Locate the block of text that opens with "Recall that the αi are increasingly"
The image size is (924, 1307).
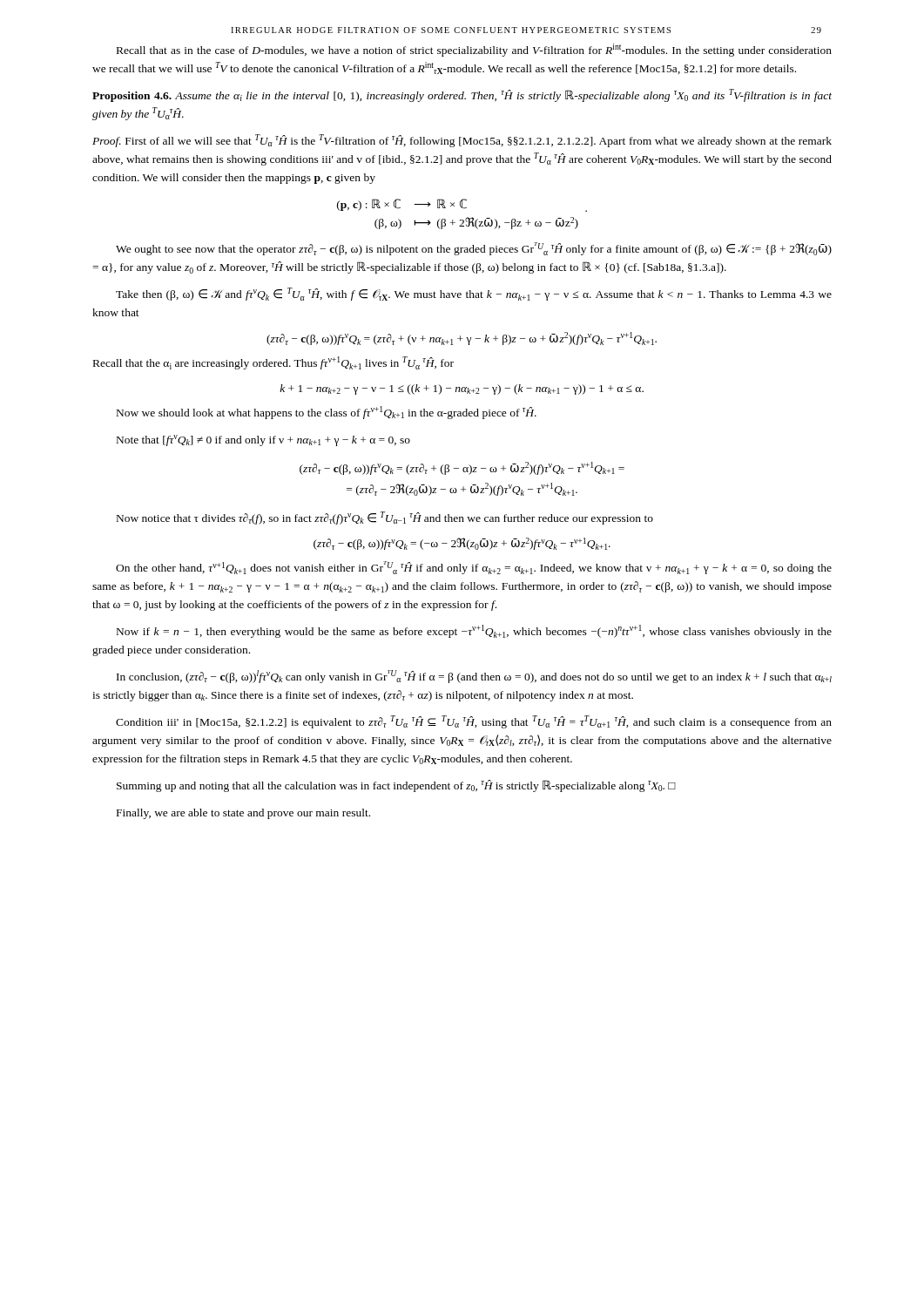coord(462,364)
